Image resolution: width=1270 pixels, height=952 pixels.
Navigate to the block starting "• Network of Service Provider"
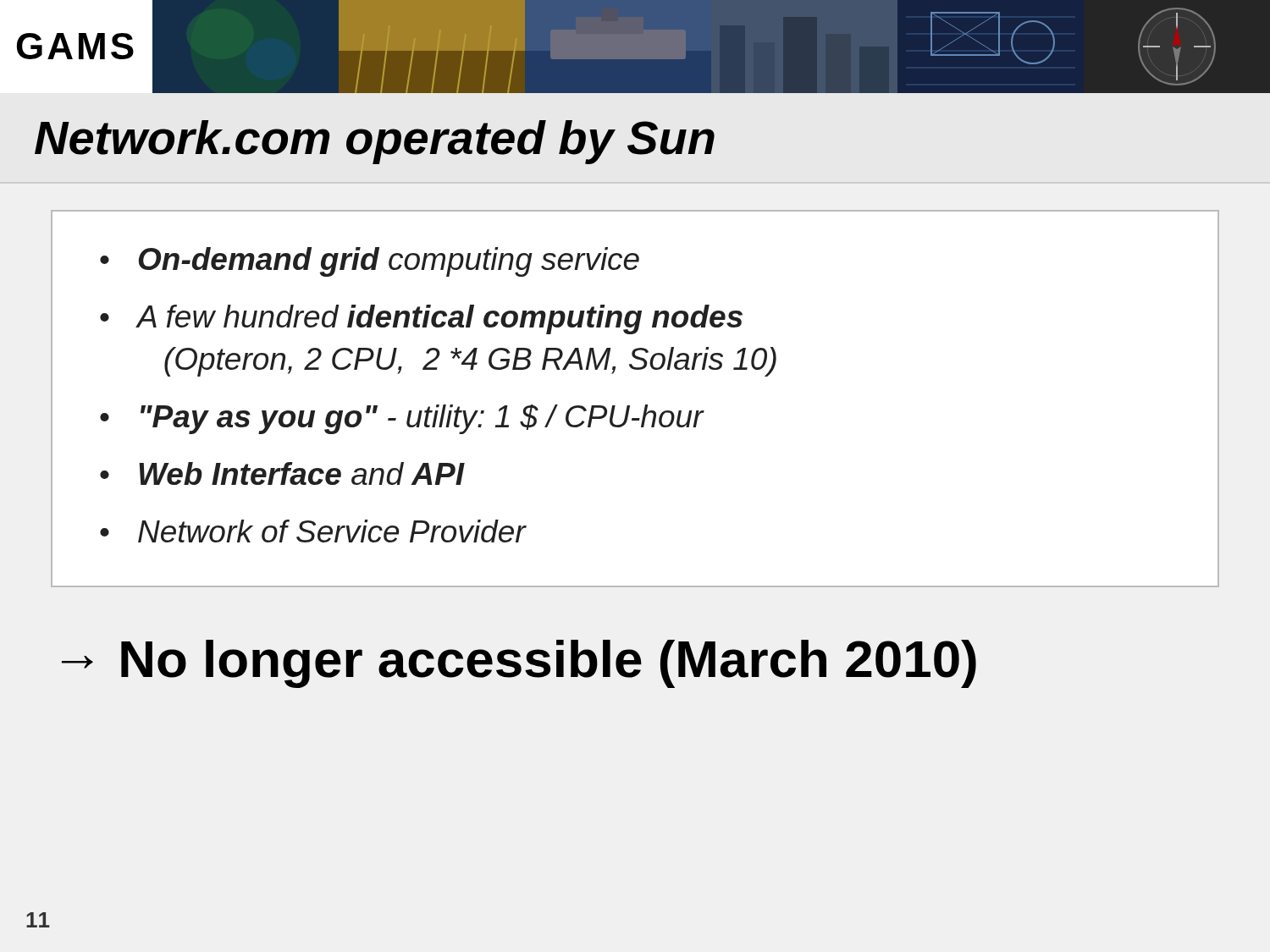point(312,532)
